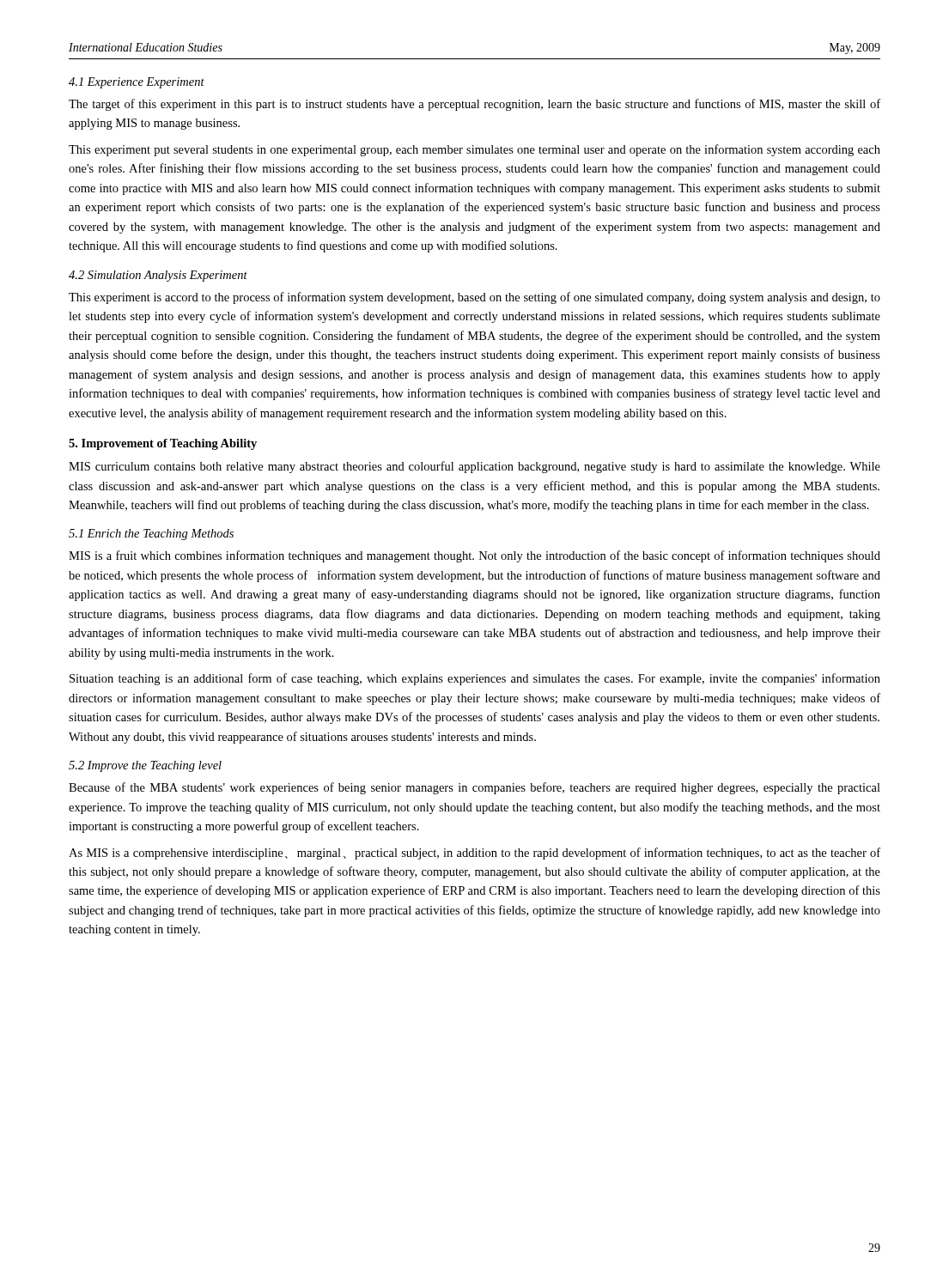The image size is (949, 1288).
Task: Locate the section header with the text "4.2 Simulation Analysis"
Action: [158, 275]
